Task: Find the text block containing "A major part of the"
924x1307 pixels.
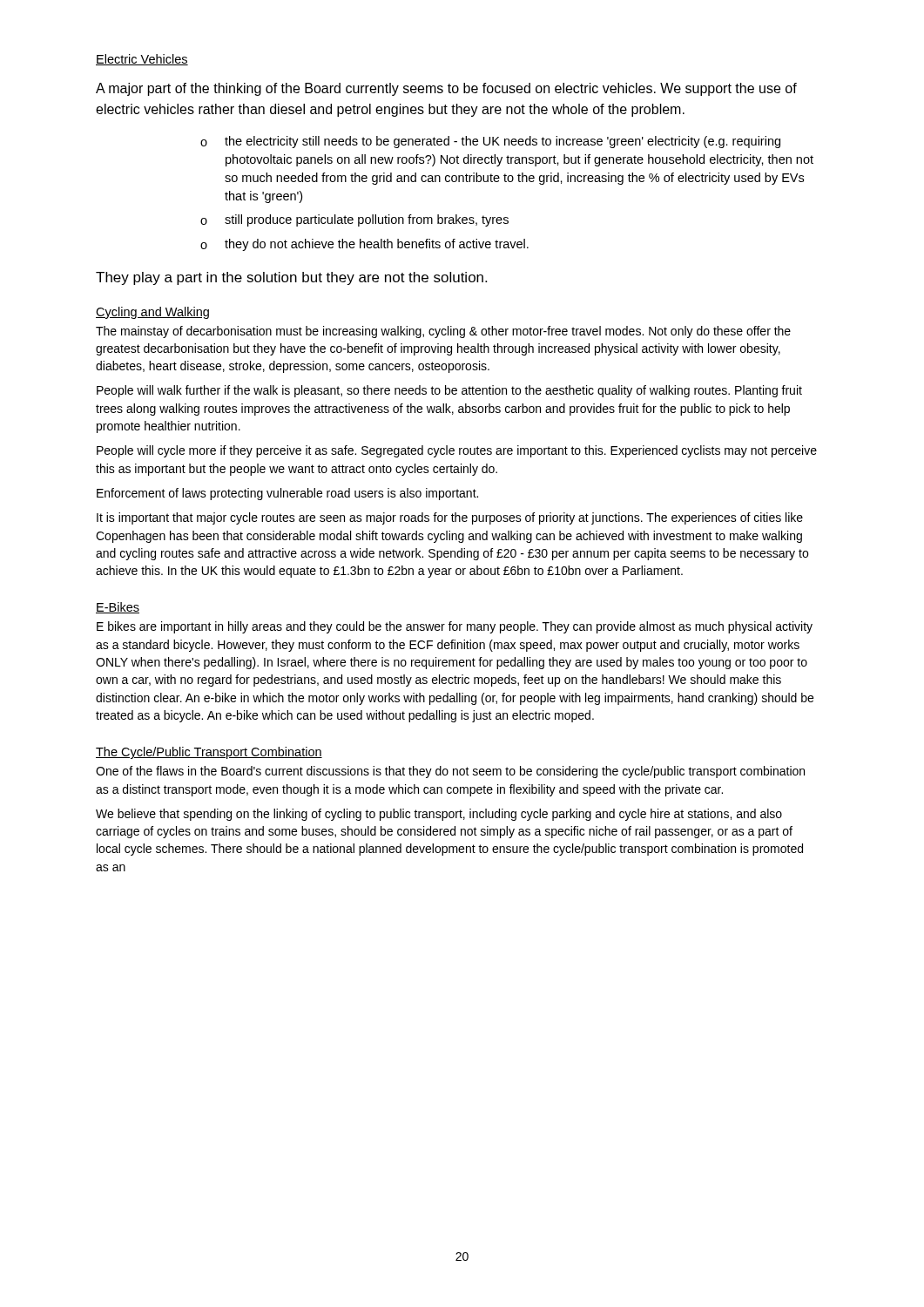Action: click(446, 99)
